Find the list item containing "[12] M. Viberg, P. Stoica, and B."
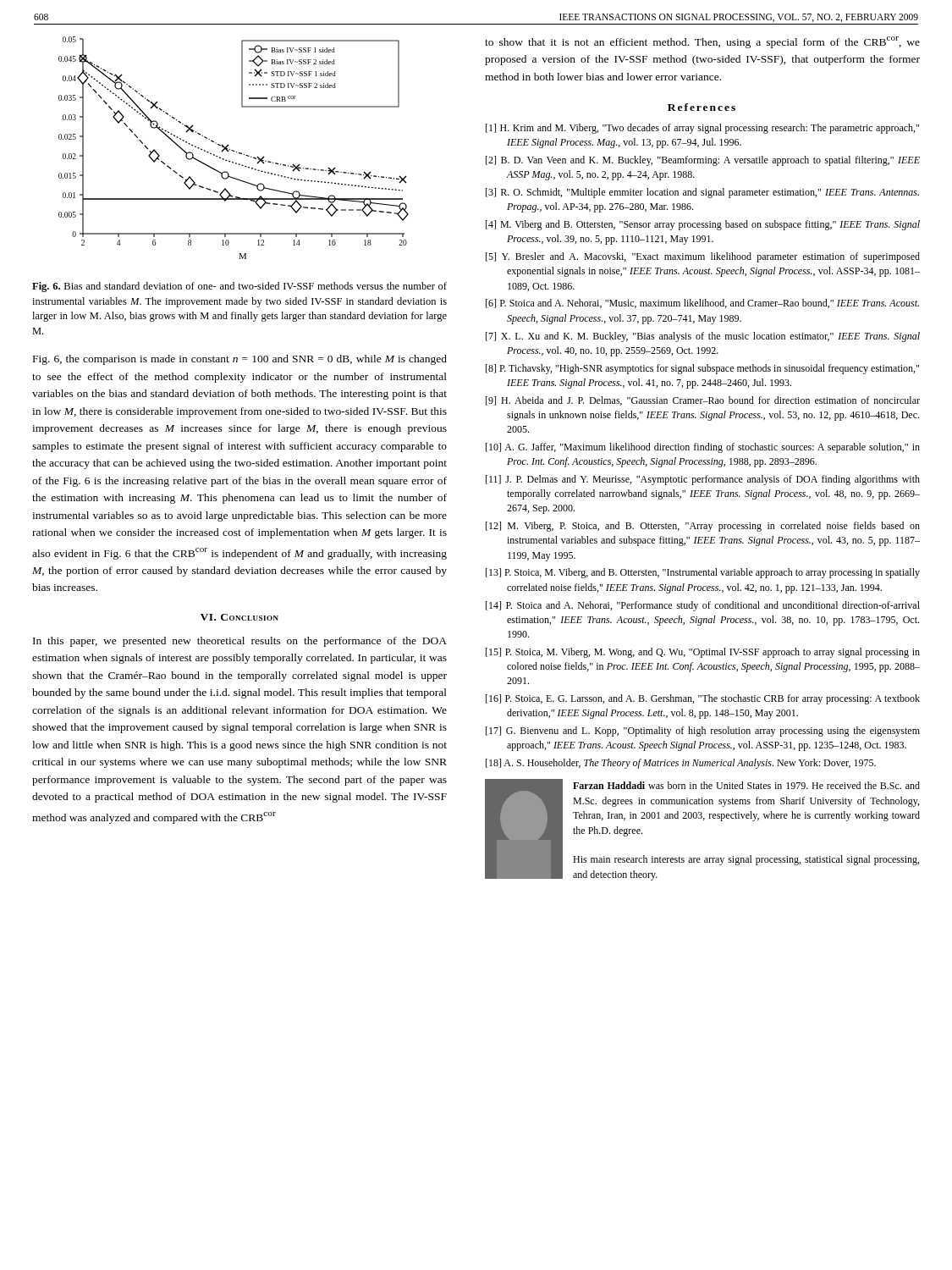 [702, 541]
